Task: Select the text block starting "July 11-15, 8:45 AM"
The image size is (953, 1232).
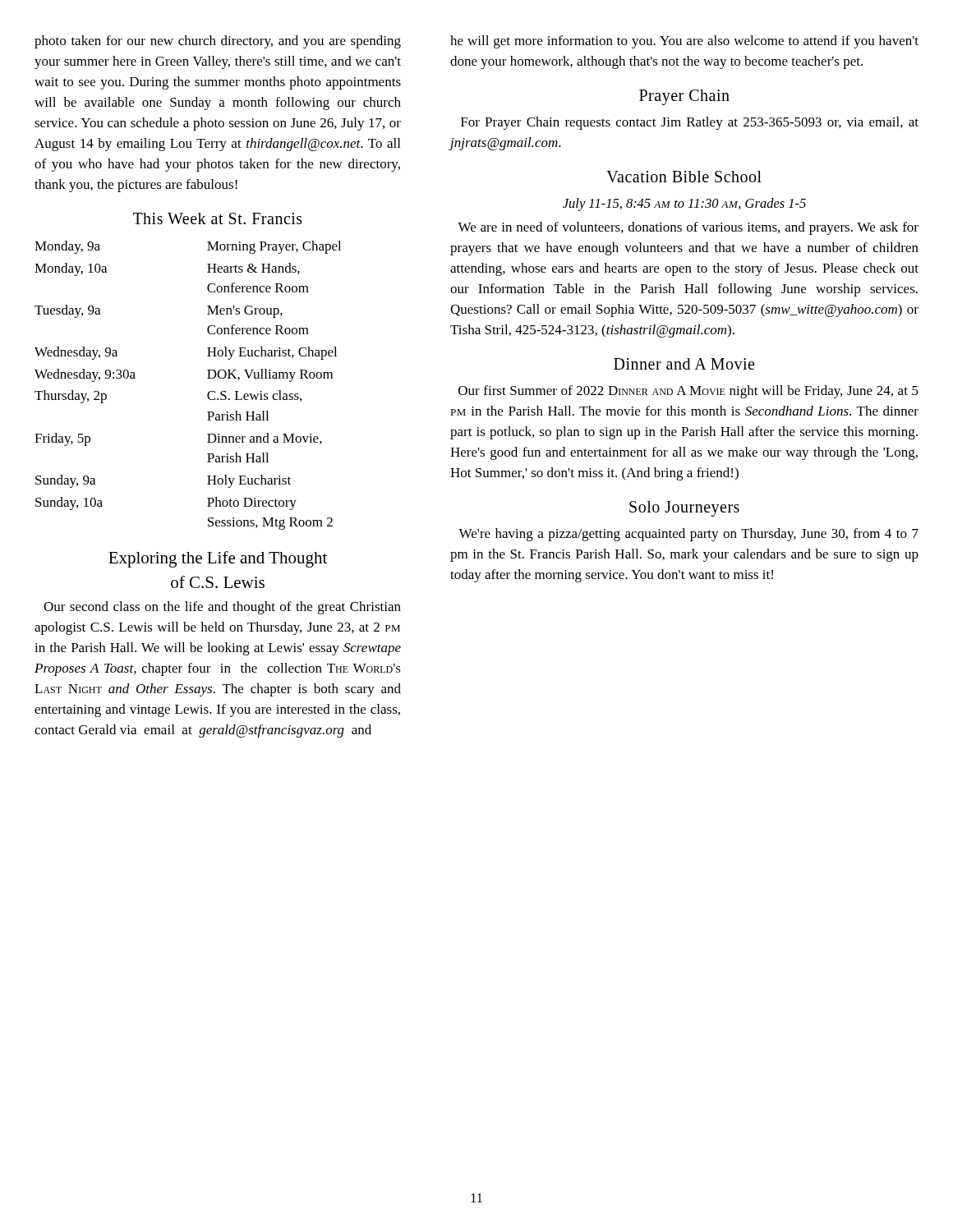Action: pos(684,203)
